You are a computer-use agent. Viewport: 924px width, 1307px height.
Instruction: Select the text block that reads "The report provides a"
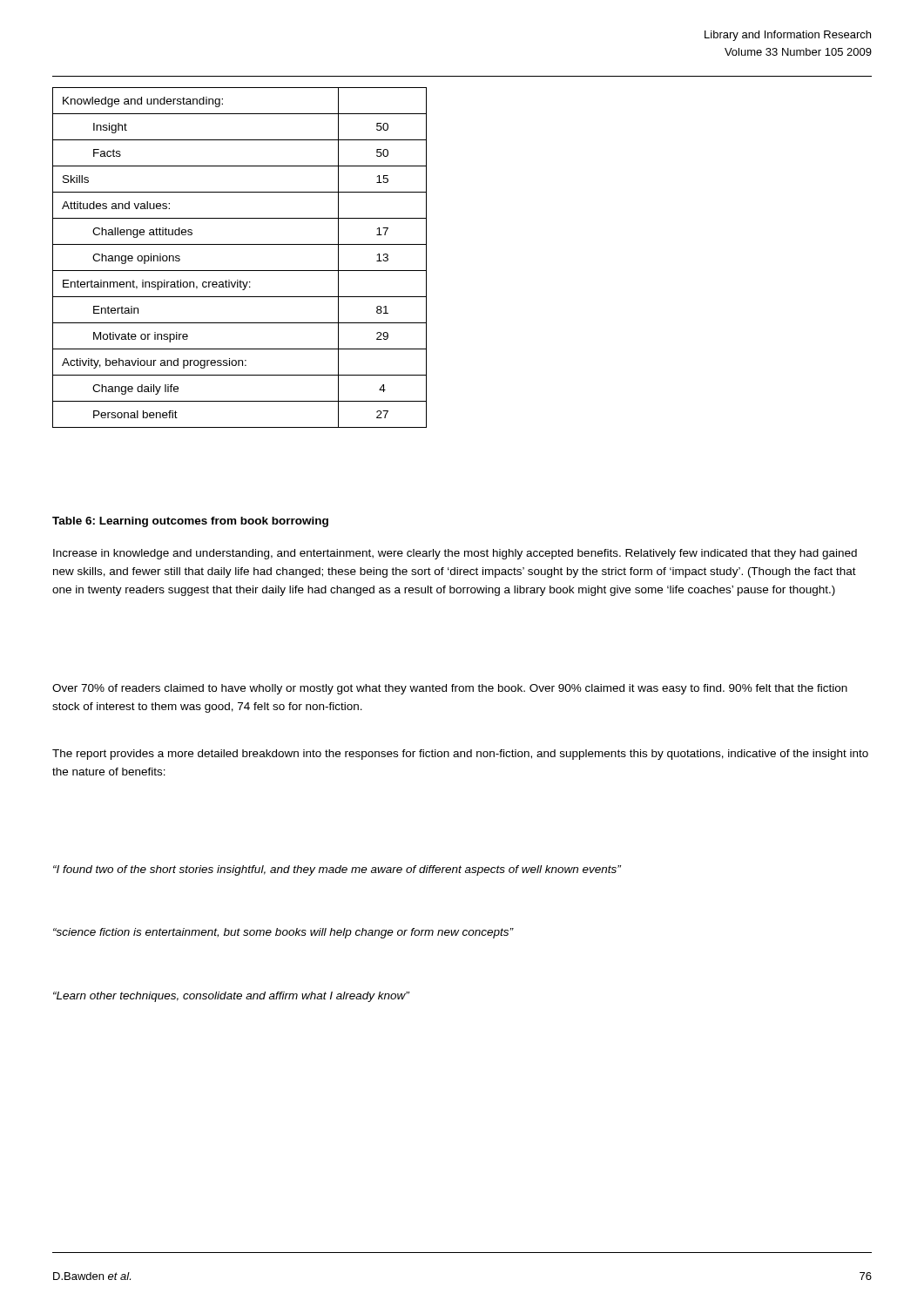pyautogui.click(x=460, y=762)
